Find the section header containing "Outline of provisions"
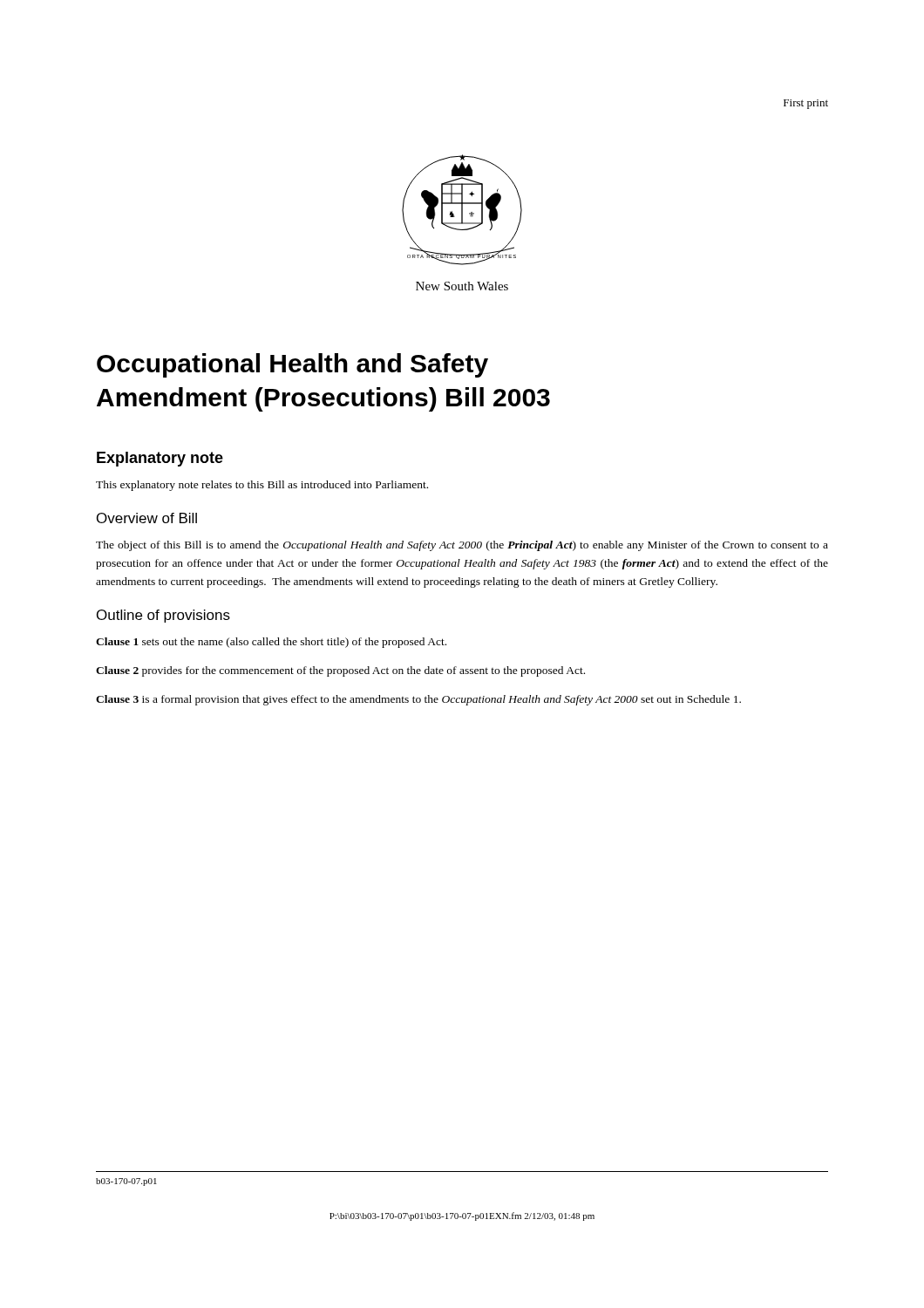The width and height of the screenshot is (924, 1308). click(x=163, y=615)
